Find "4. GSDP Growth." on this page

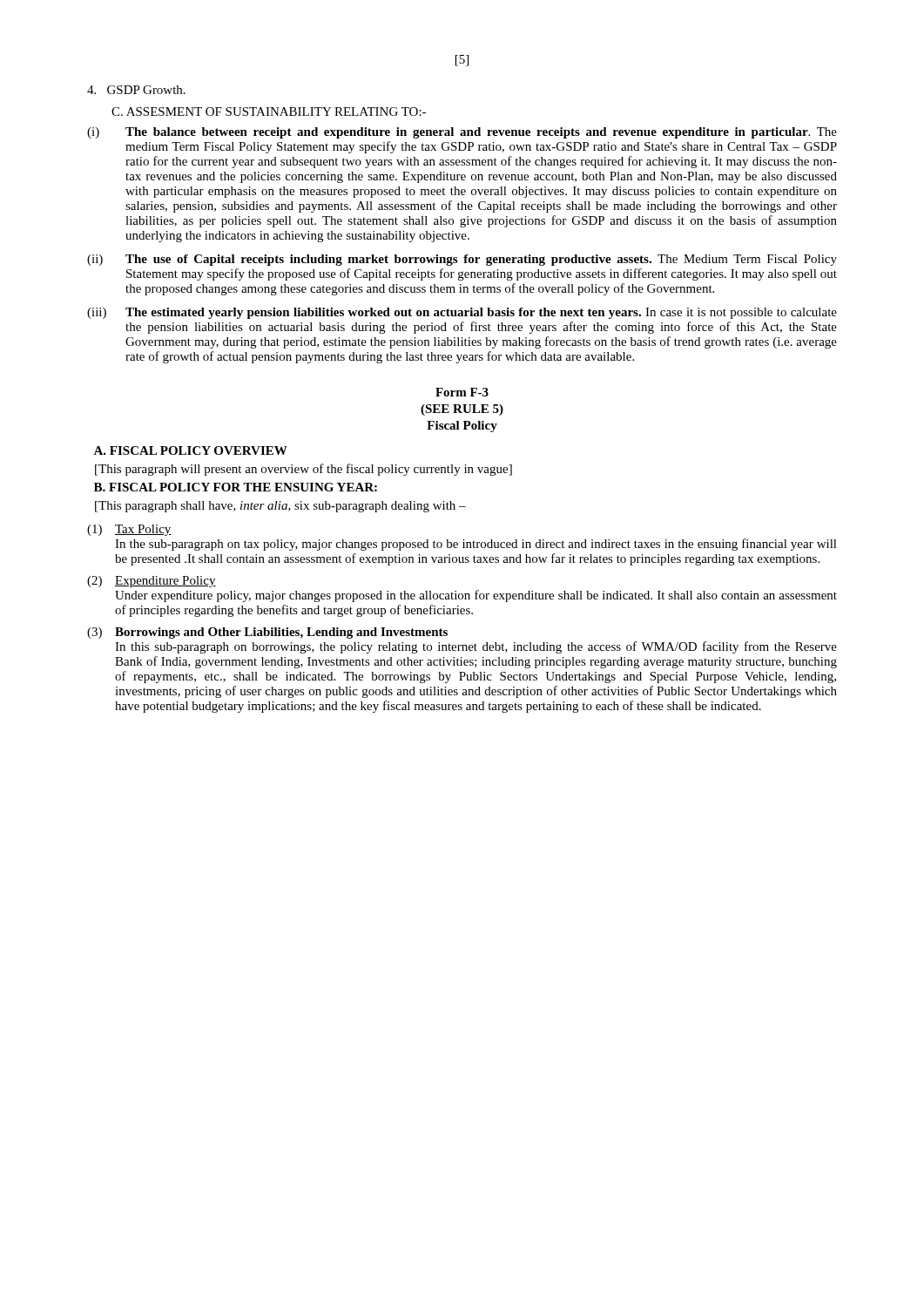click(x=137, y=90)
